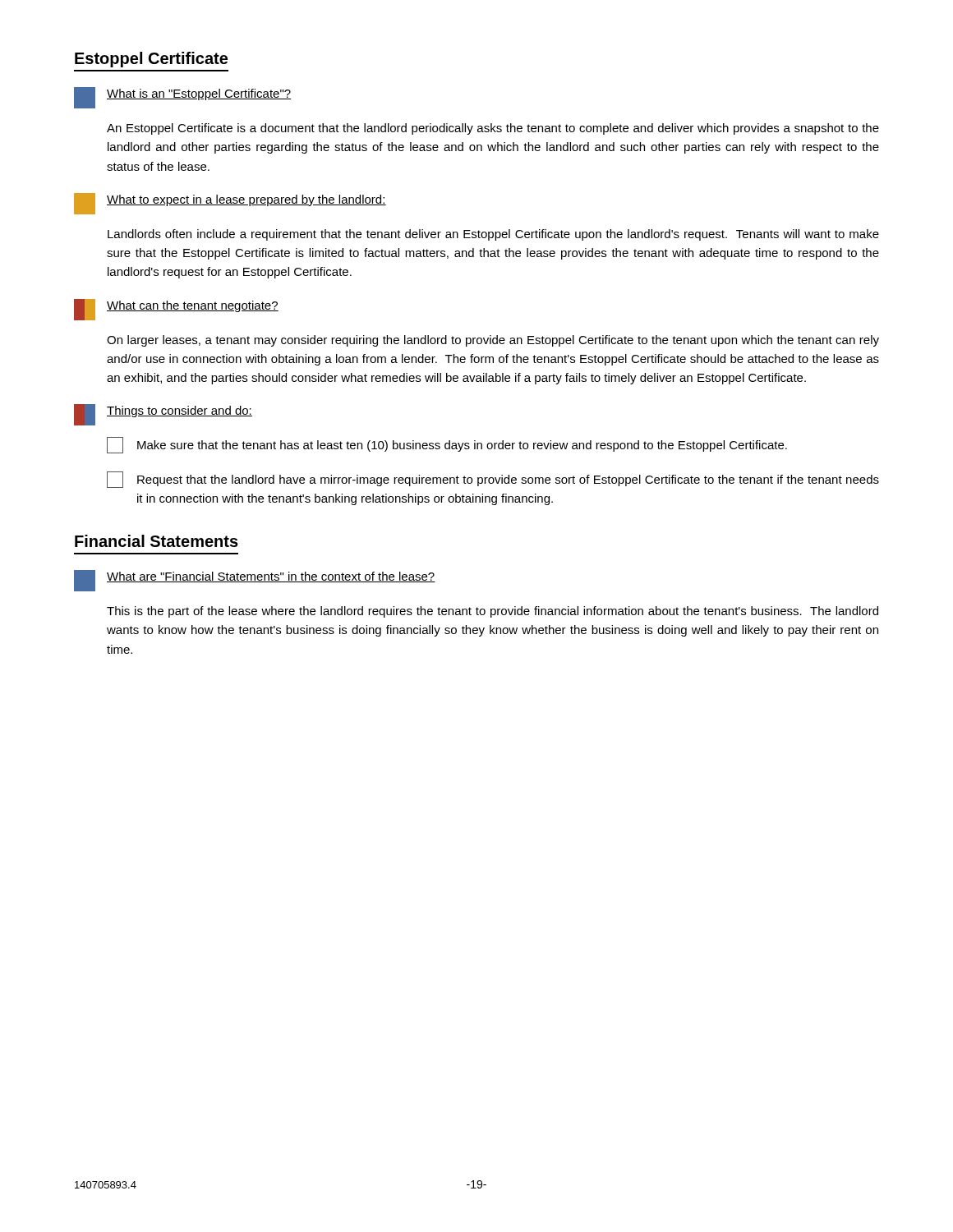The width and height of the screenshot is (953, 1232).
Task: Point to the block beginning "Make sure that the tenant has"
Action: click(447, 445)
